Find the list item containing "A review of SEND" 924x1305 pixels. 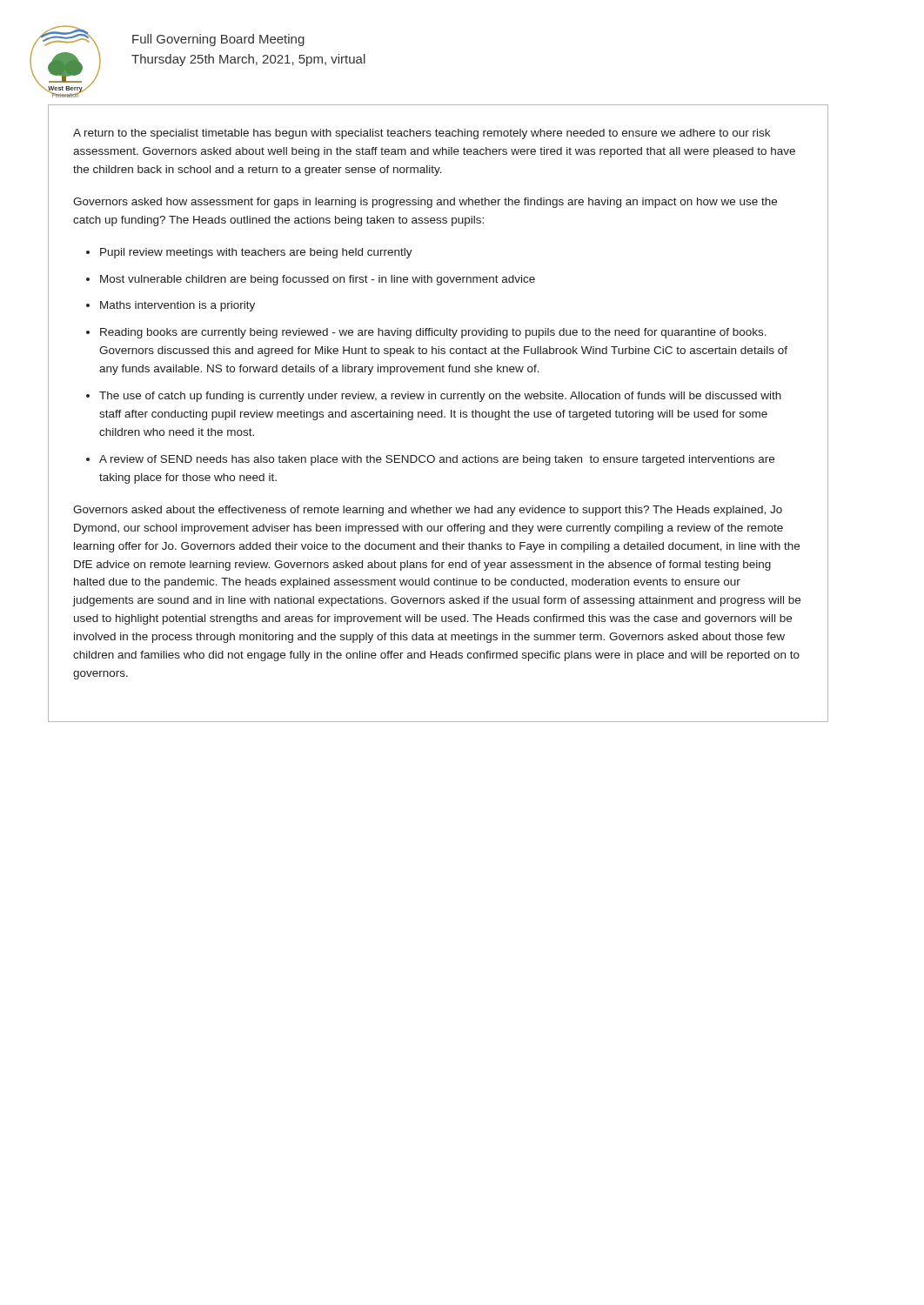[x=437, y=468]
